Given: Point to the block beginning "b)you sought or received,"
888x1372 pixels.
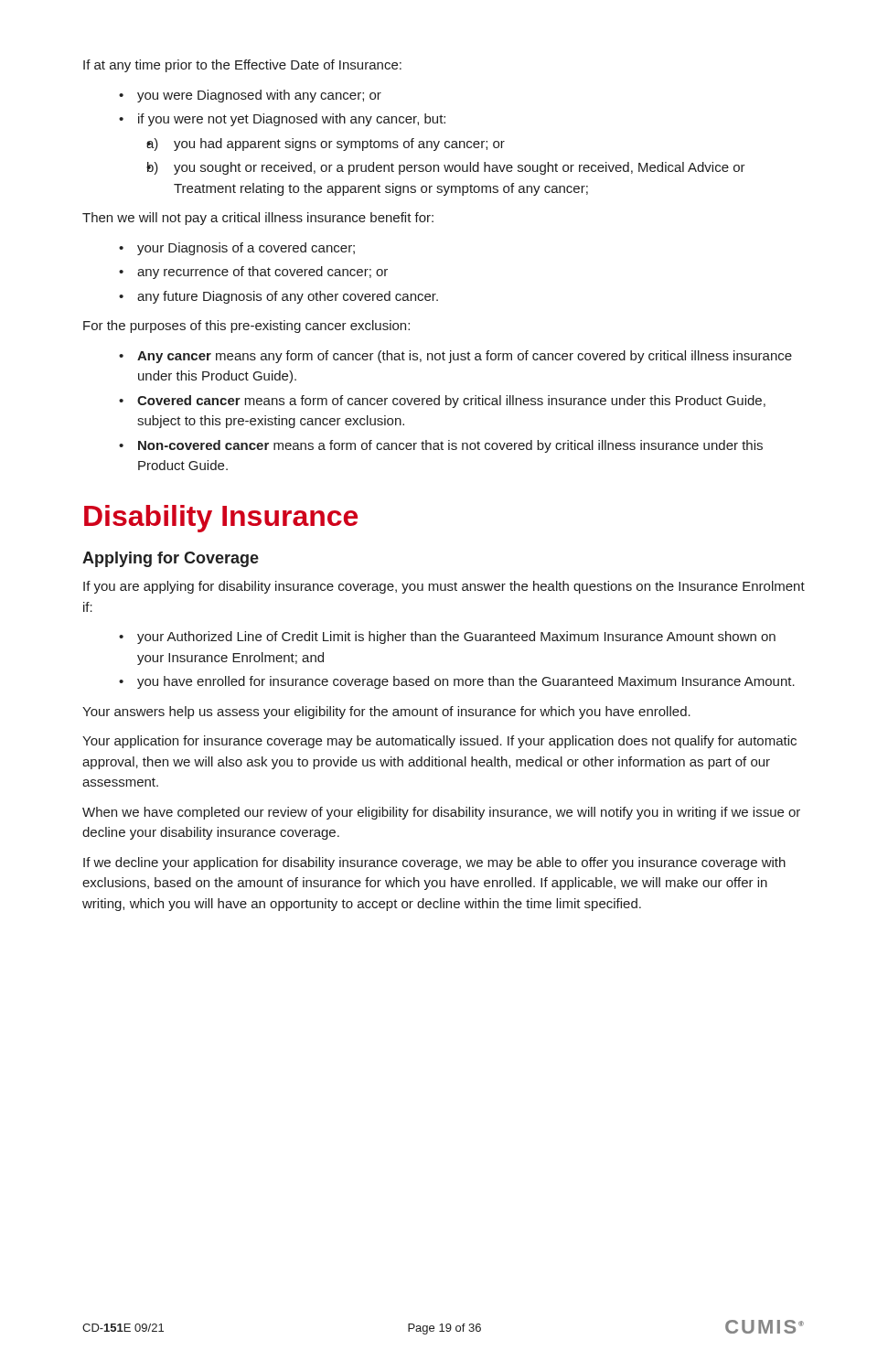Looking at the screenshot, I should pos(446,176).
